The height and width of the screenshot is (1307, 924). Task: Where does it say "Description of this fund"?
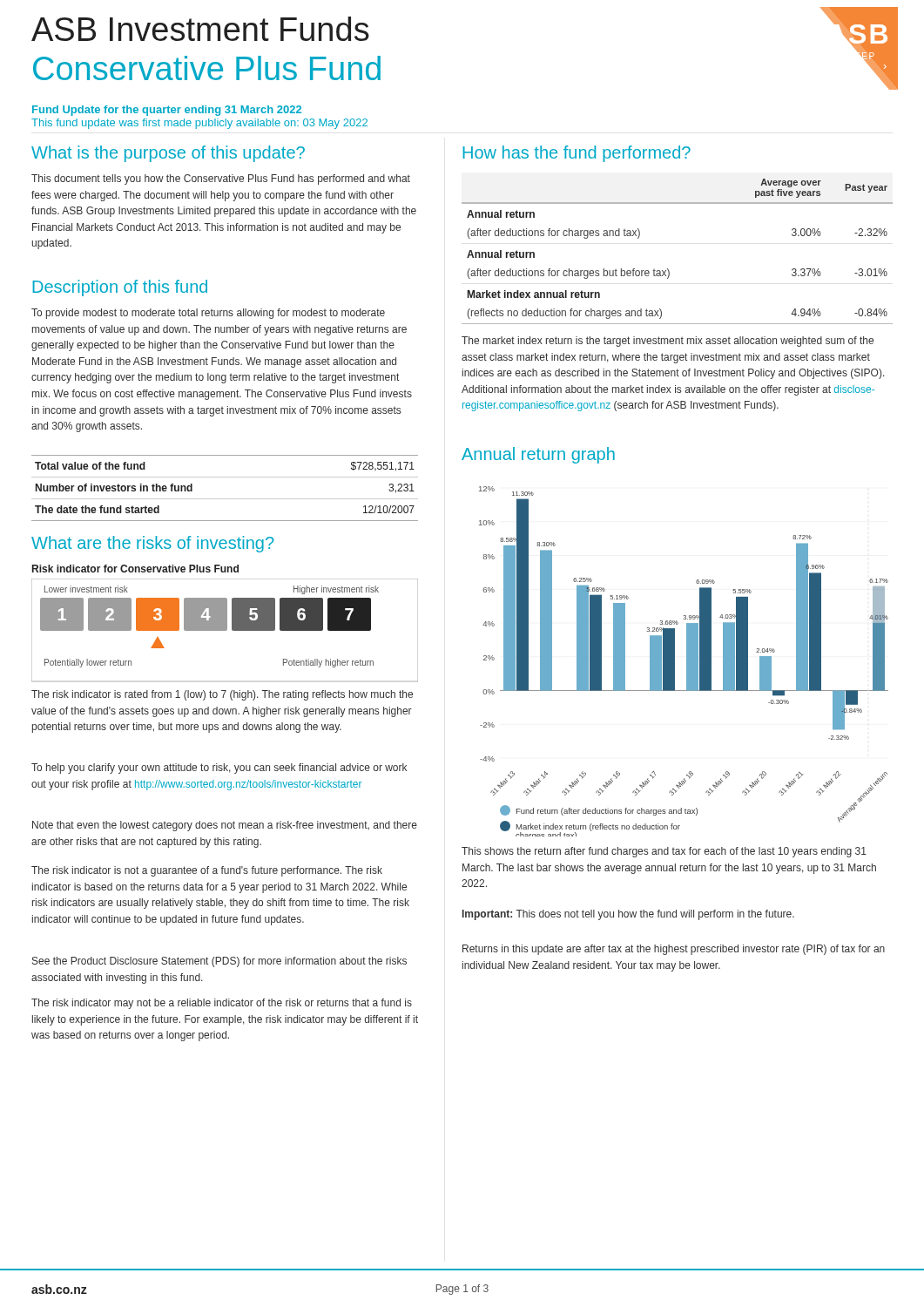[x=120, y=287]
